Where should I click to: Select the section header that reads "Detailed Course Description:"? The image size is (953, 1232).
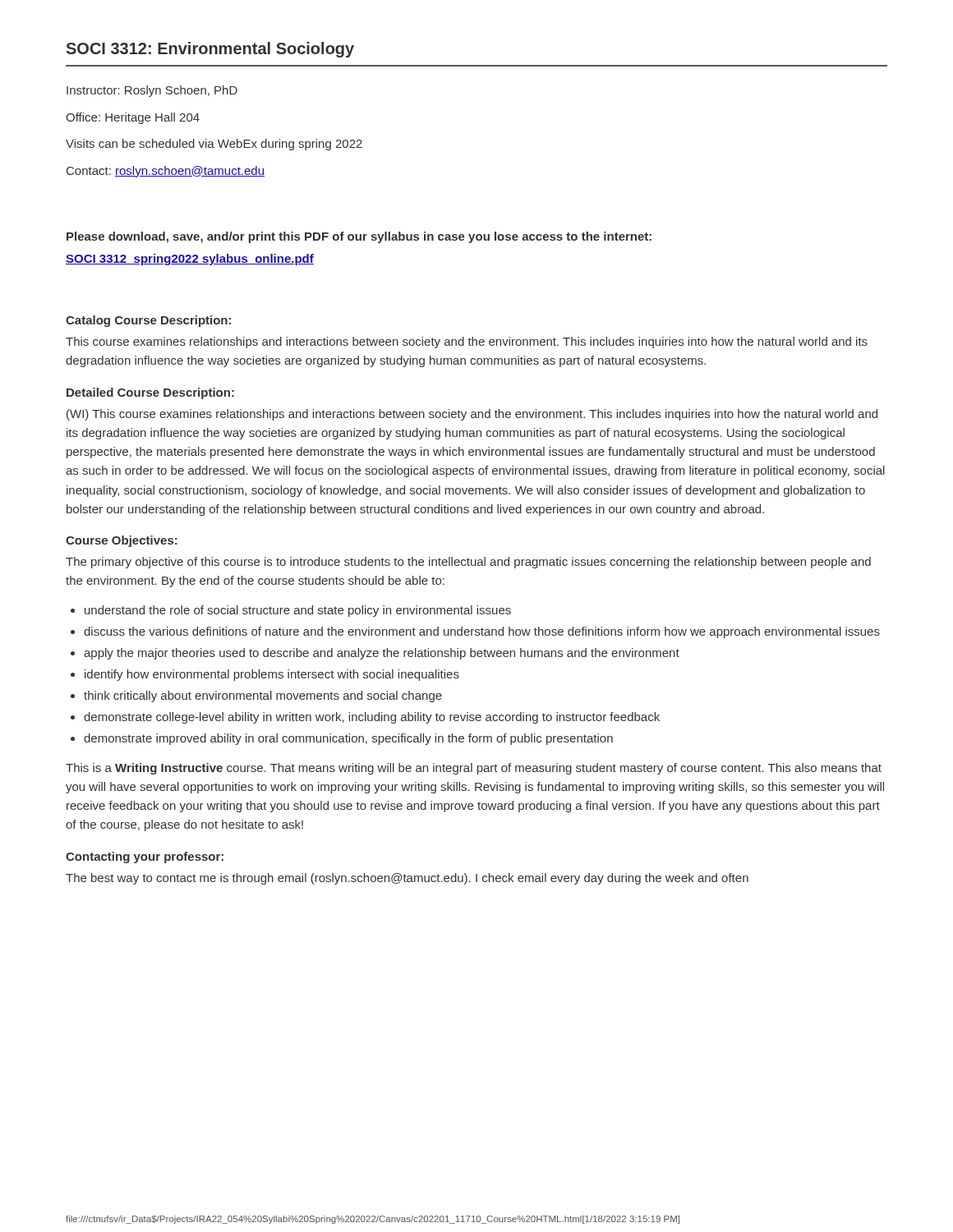[x=150, y=392]
